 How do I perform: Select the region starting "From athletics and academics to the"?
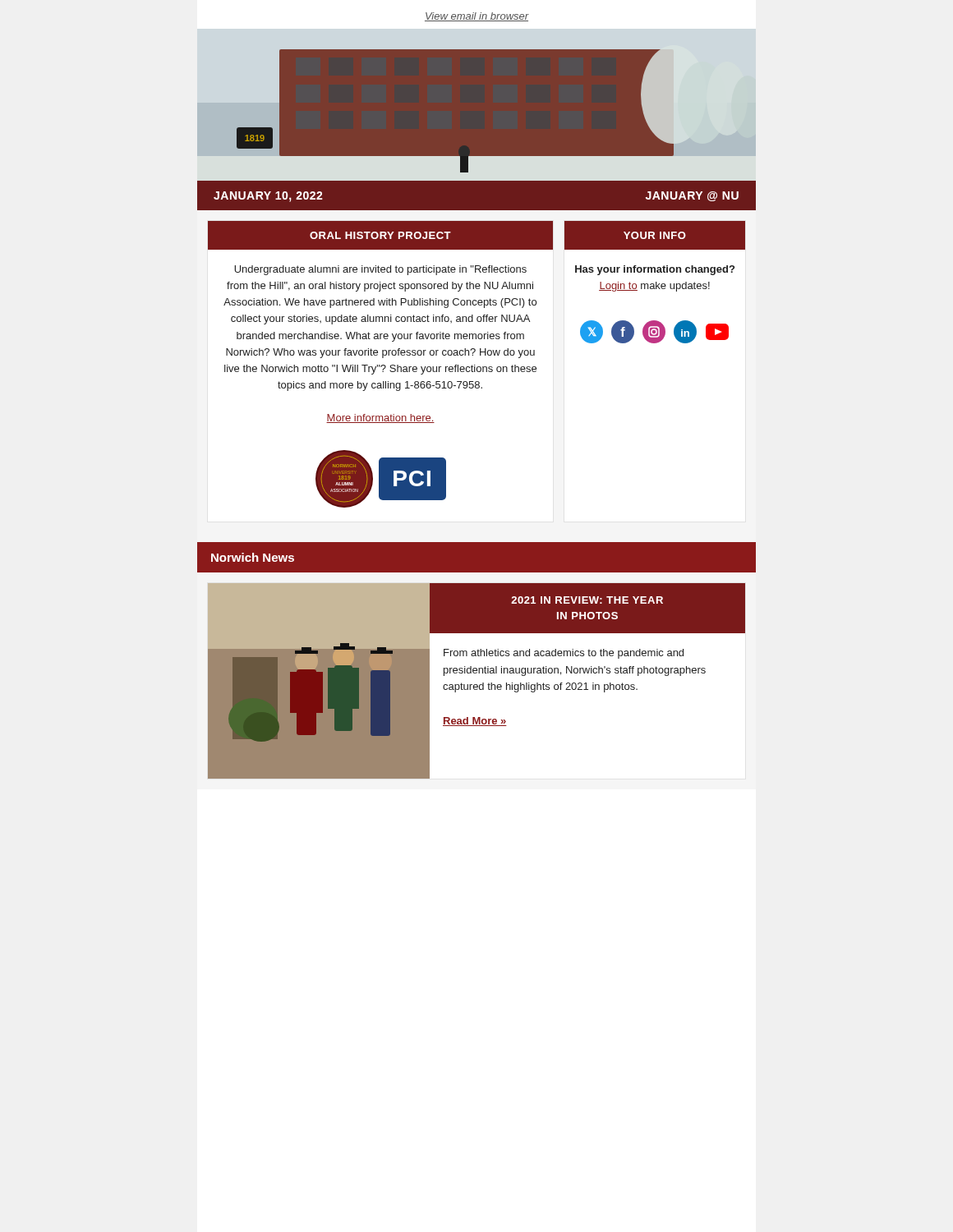tap(574, 687)
